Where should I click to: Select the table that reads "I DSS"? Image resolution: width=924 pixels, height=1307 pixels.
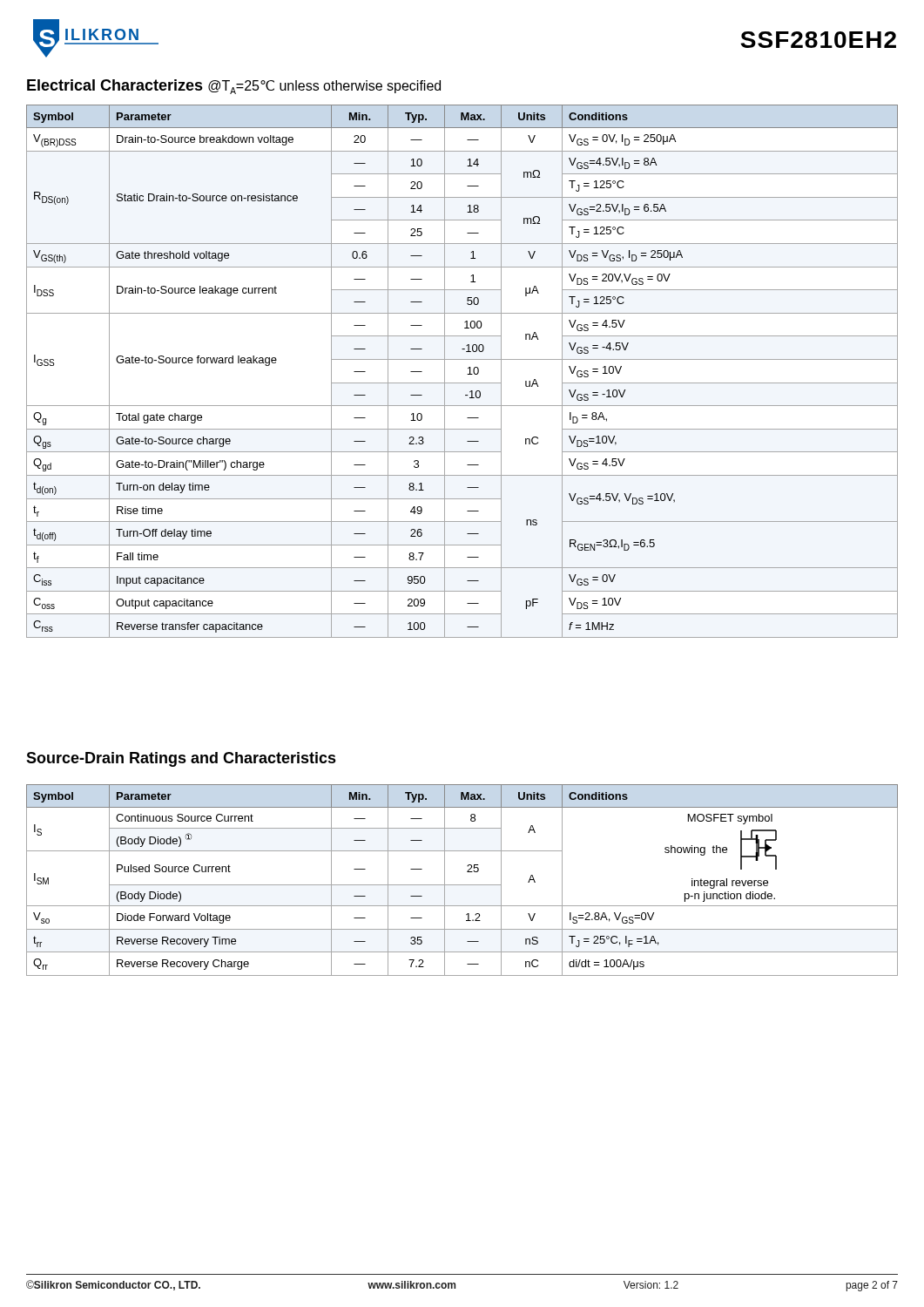(x=462, y=371)
